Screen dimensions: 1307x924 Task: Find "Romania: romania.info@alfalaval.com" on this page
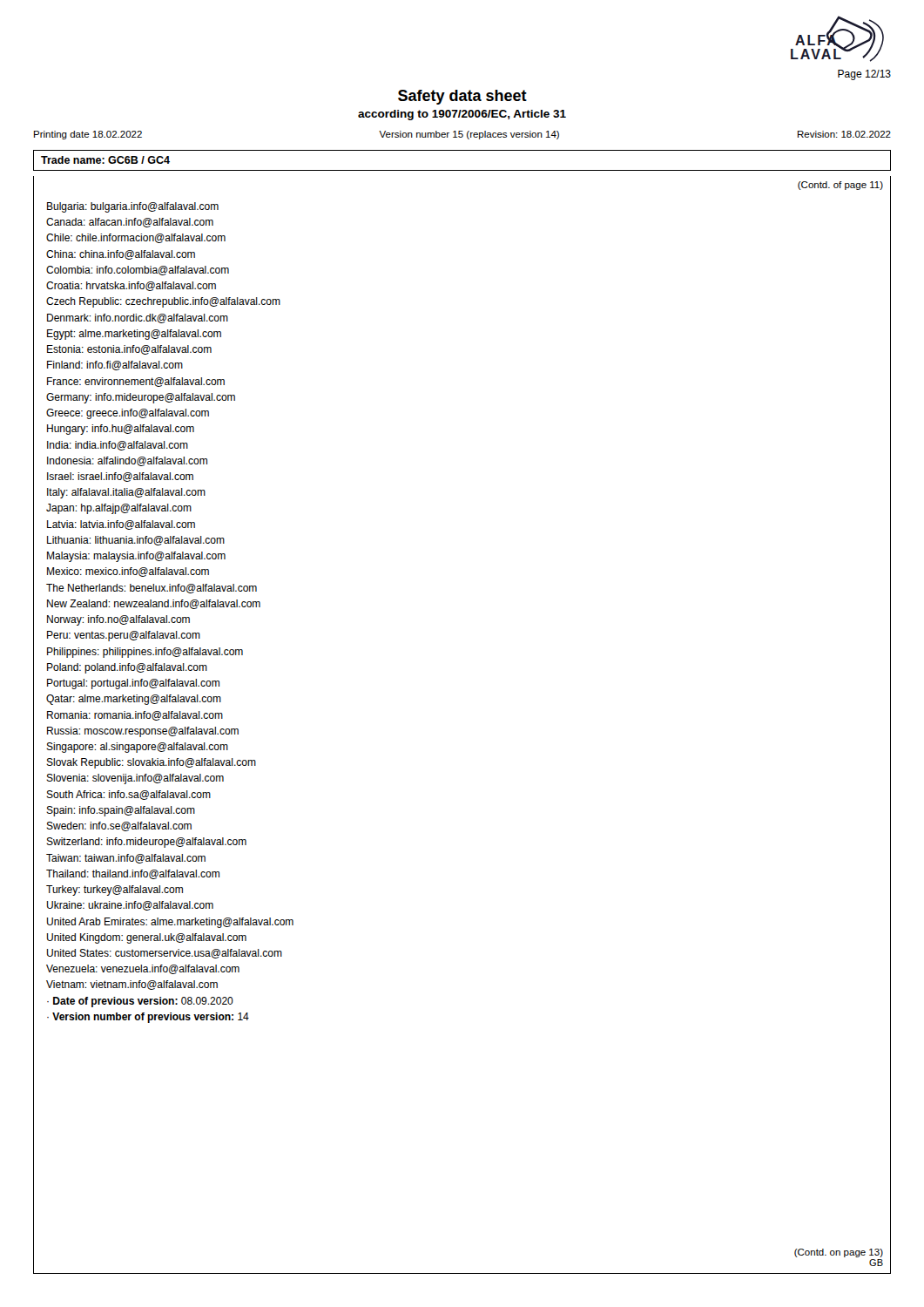[x=135, y=716]
